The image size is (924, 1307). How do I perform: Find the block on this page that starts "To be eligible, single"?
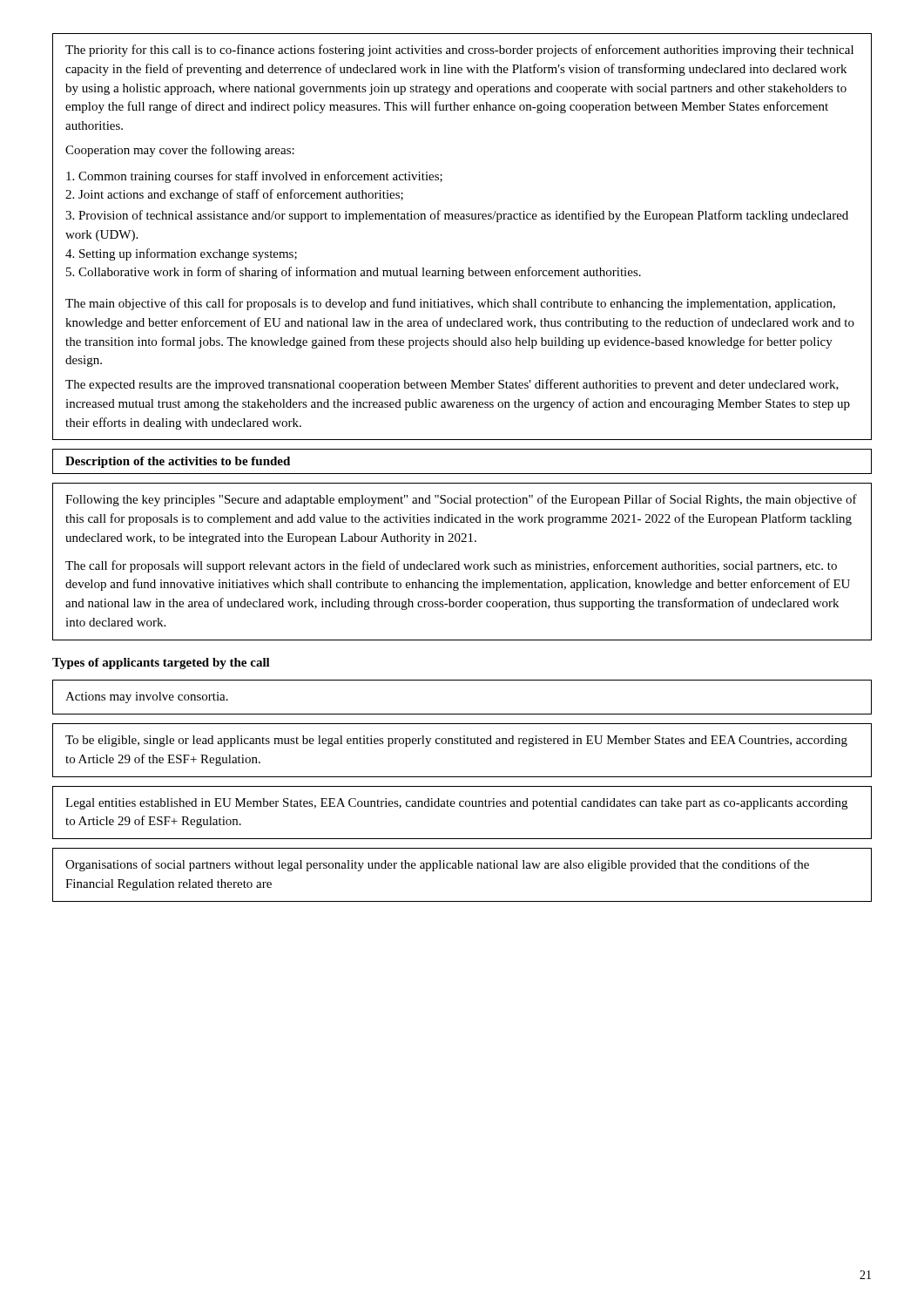(462, 750)
